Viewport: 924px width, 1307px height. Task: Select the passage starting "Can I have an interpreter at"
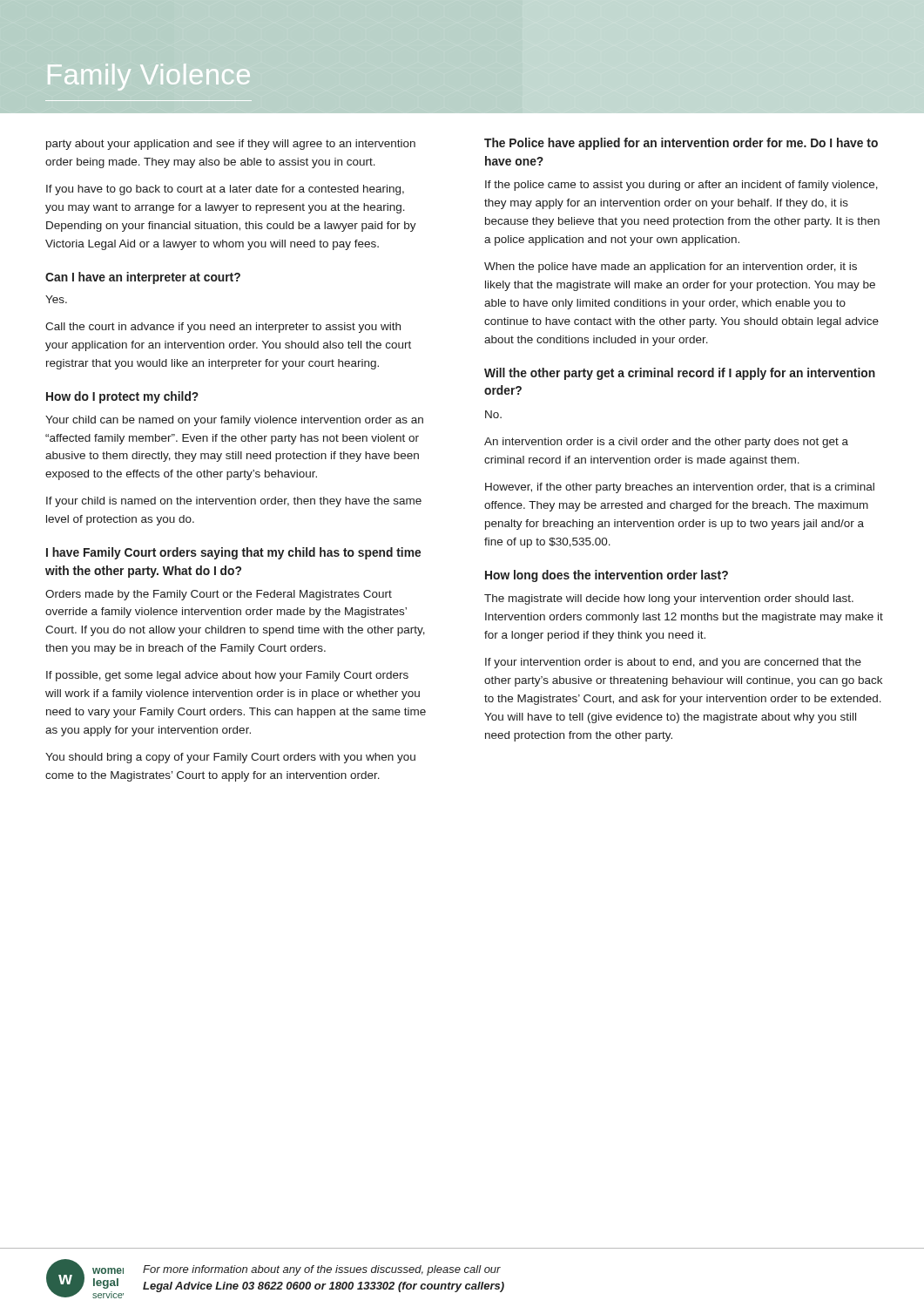click(143, 277)
